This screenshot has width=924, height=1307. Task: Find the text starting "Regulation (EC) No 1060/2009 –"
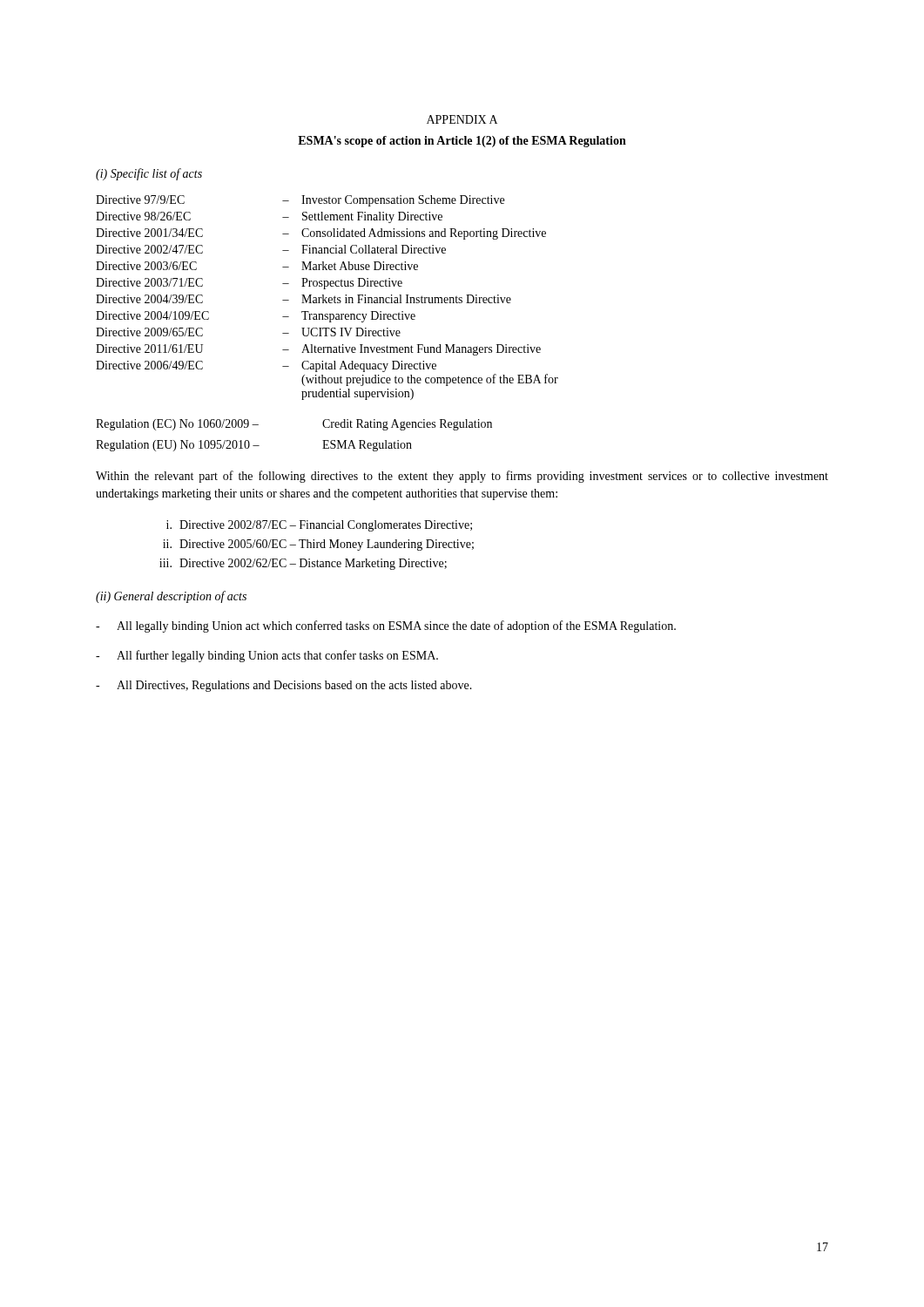click(x=462, y=424)
